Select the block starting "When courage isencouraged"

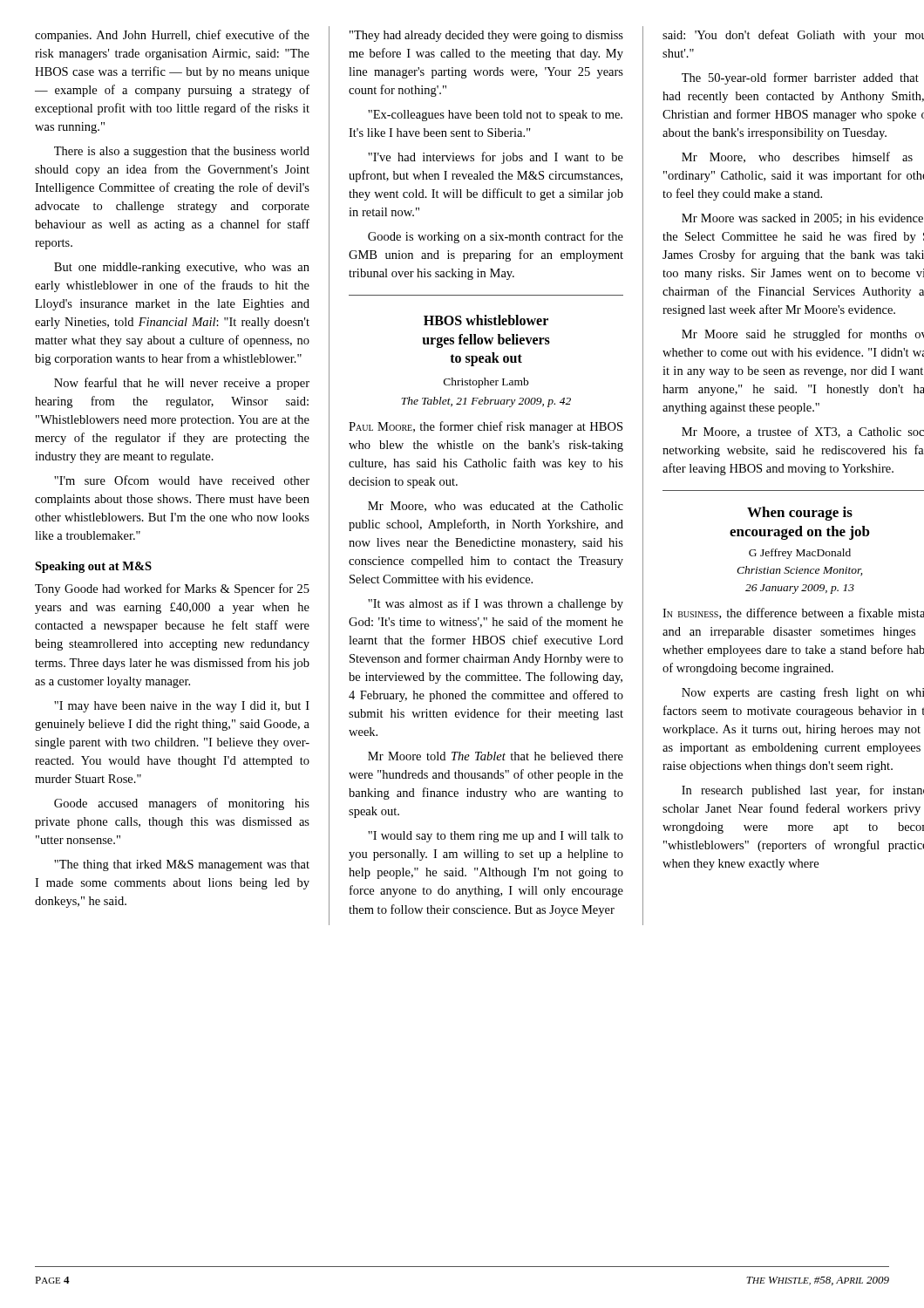793,550
